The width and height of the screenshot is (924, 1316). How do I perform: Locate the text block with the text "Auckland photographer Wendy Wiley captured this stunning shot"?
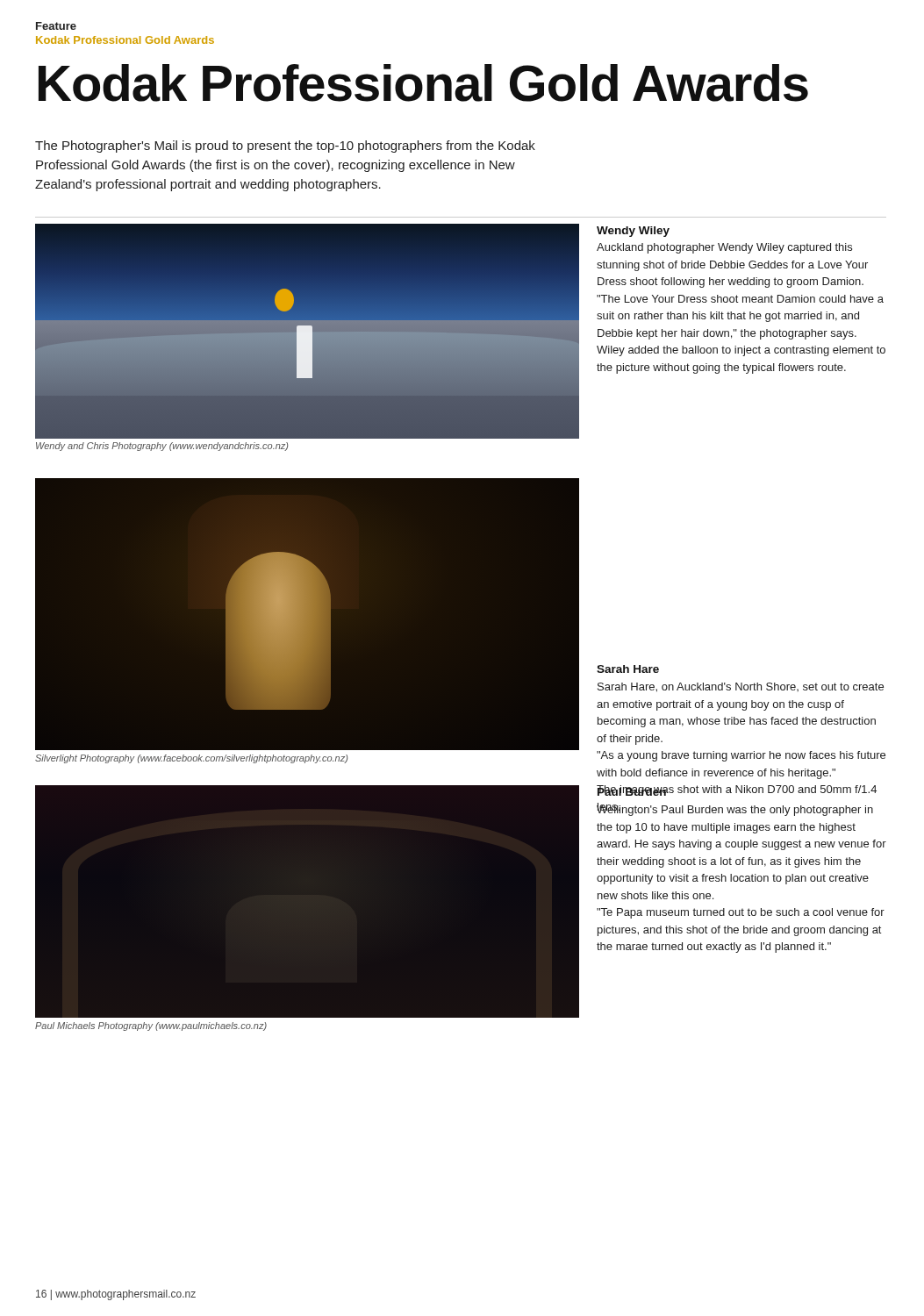point(741,307)
